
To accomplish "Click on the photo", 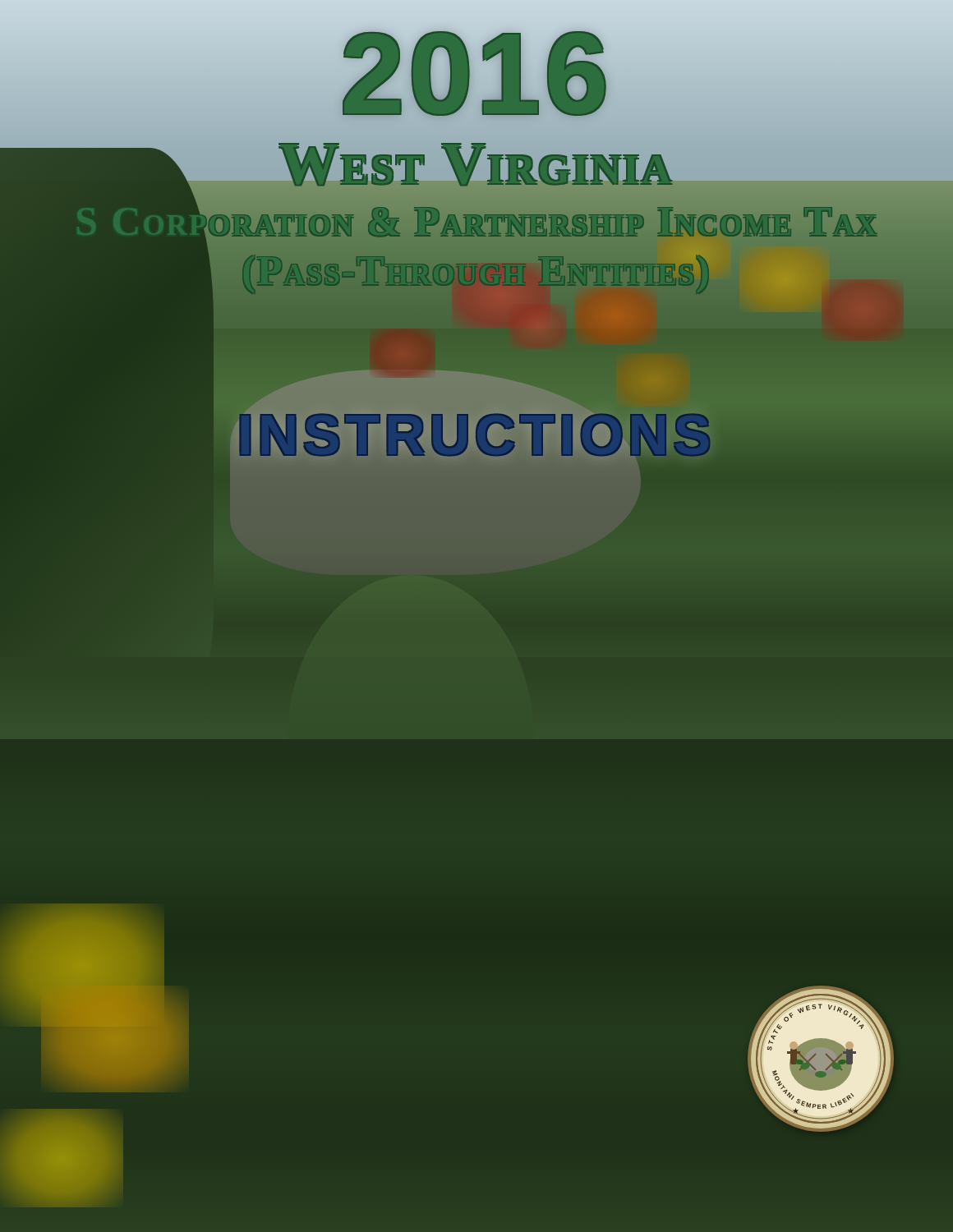I will [476, 616].
